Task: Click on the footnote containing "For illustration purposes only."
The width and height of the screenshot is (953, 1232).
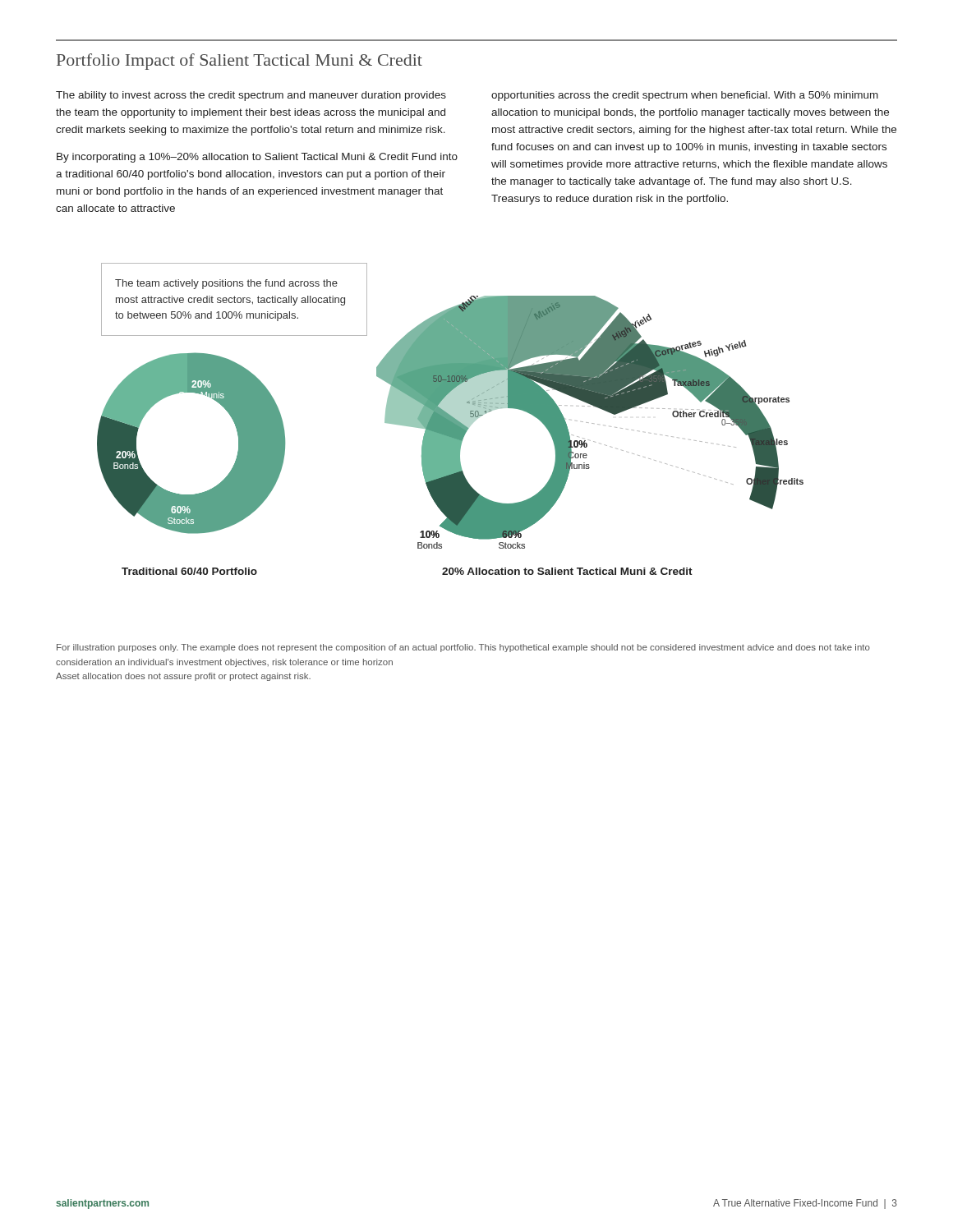Action: click(x=463, y=648)
